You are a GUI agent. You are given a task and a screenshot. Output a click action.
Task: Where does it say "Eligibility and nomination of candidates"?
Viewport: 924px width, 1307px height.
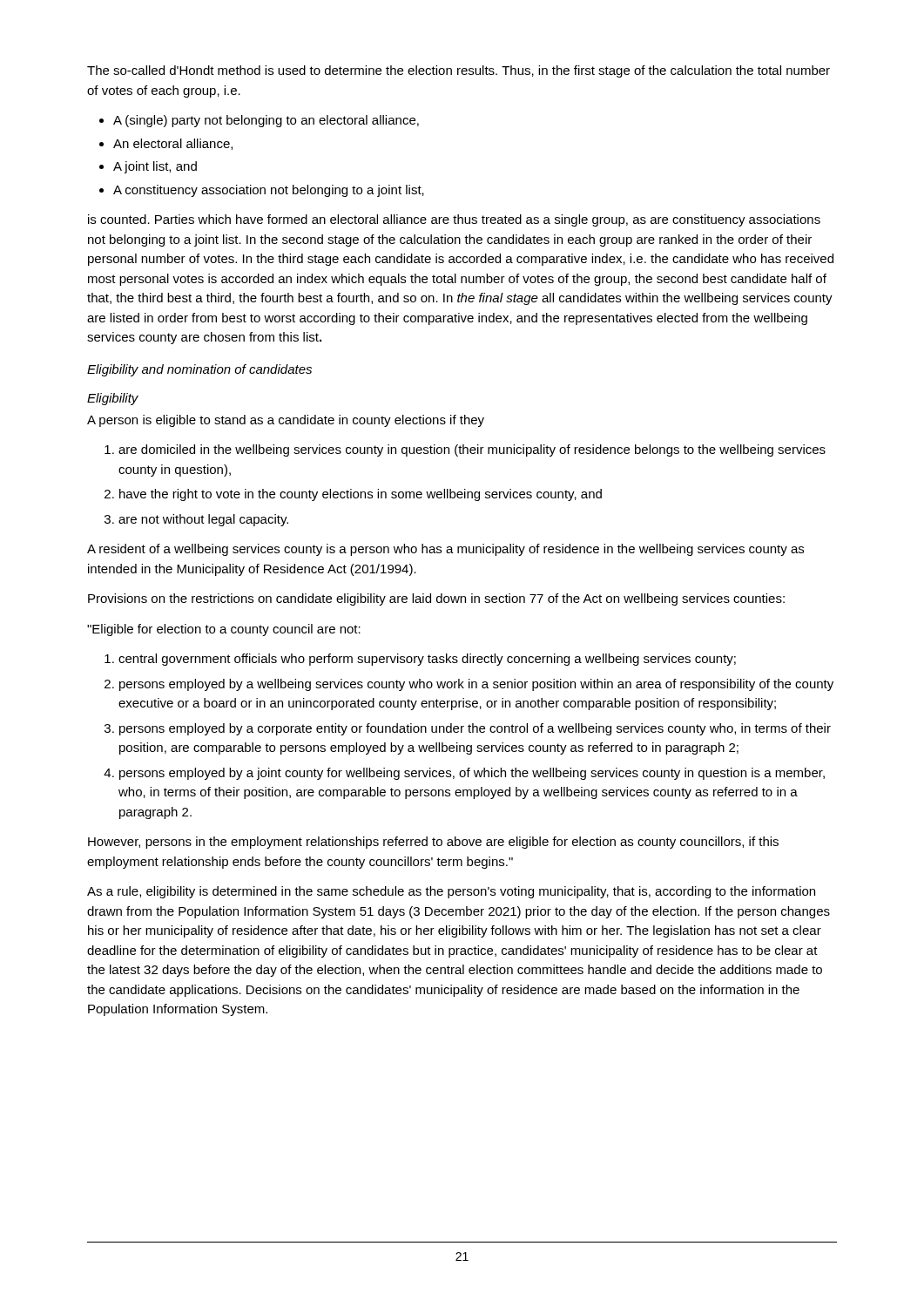pos(200,369)
